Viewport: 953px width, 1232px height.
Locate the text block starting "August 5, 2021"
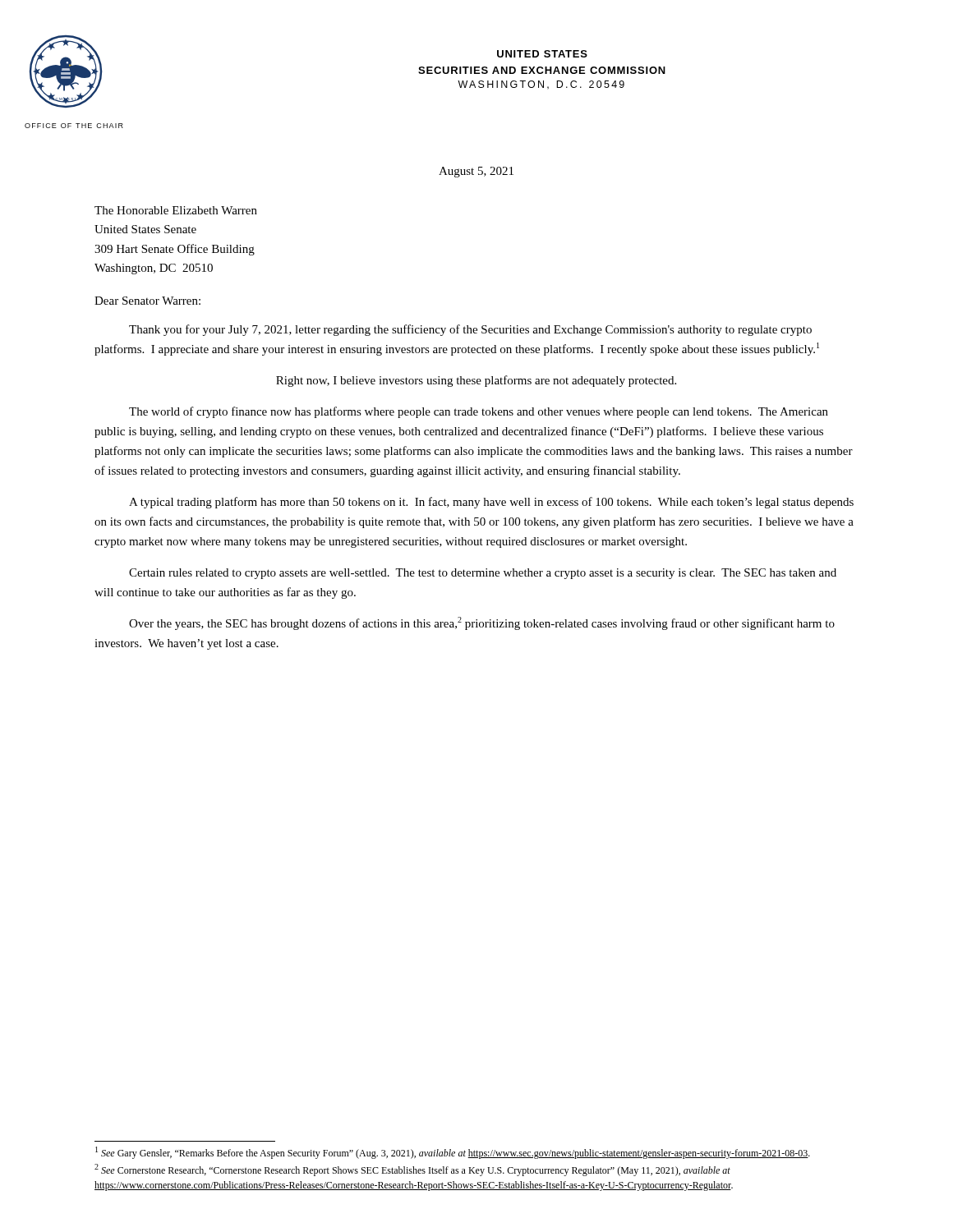[476, 171]
